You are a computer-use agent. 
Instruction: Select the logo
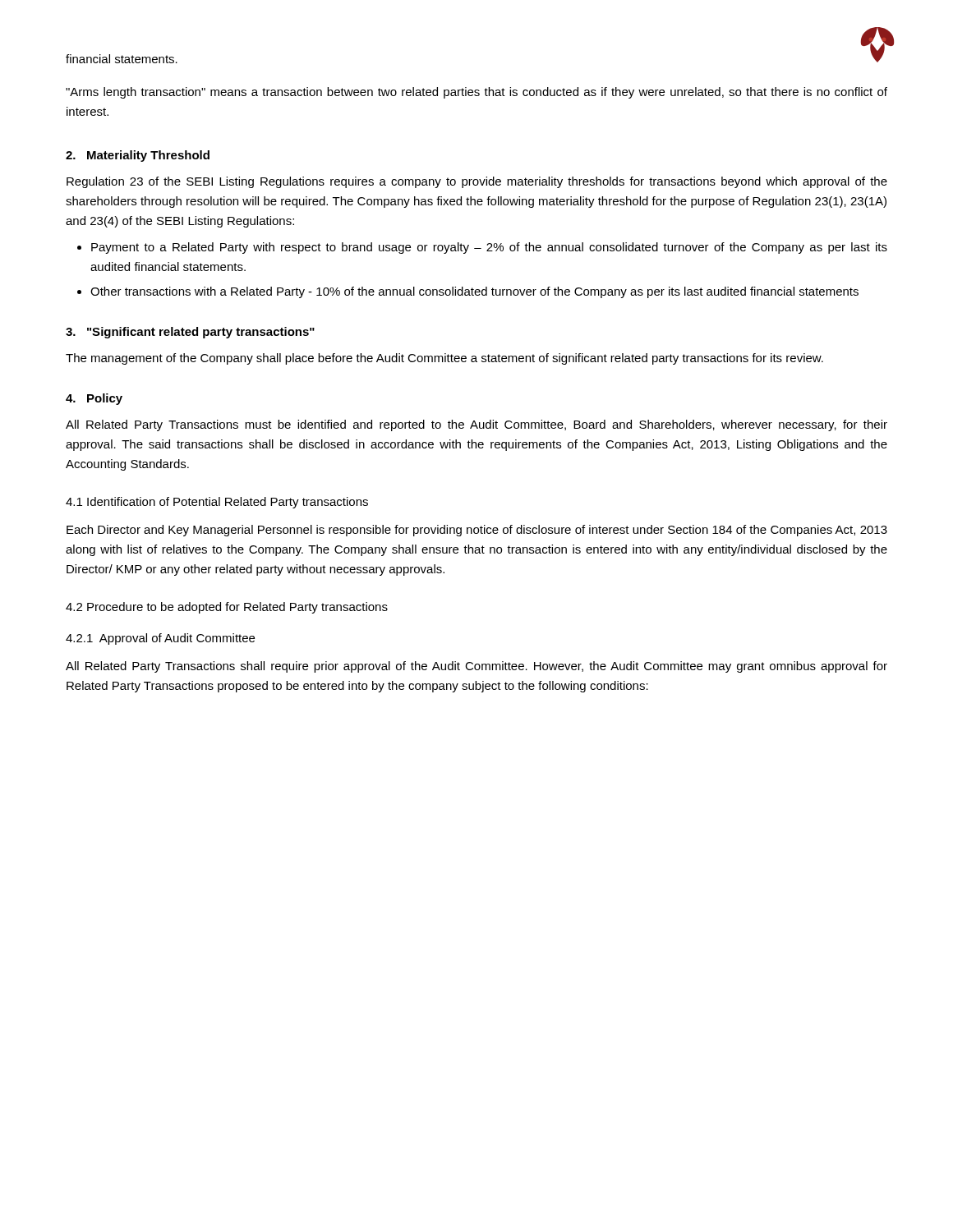coord(877,48)
